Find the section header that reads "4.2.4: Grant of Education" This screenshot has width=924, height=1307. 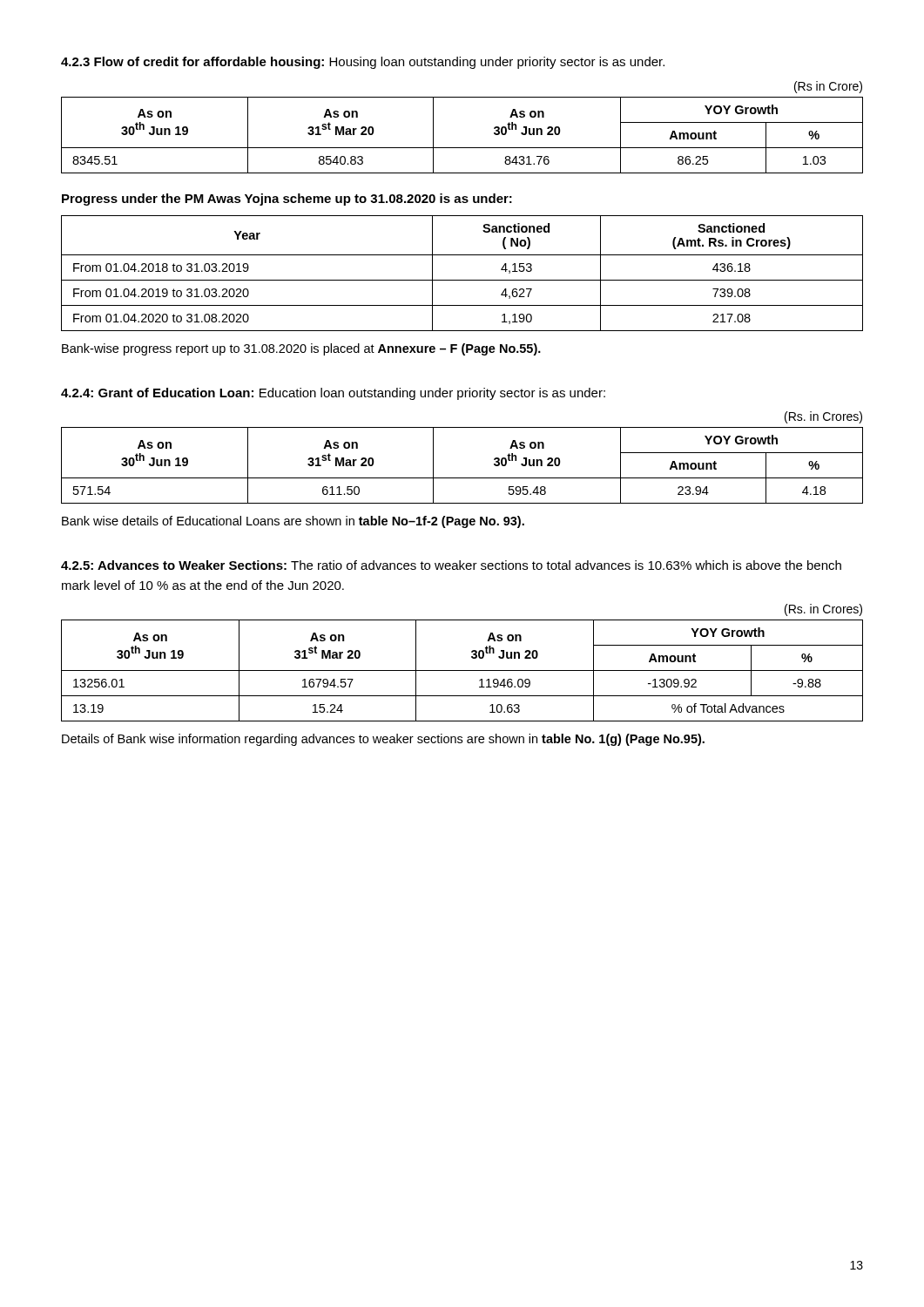click(x=334, y=392)
